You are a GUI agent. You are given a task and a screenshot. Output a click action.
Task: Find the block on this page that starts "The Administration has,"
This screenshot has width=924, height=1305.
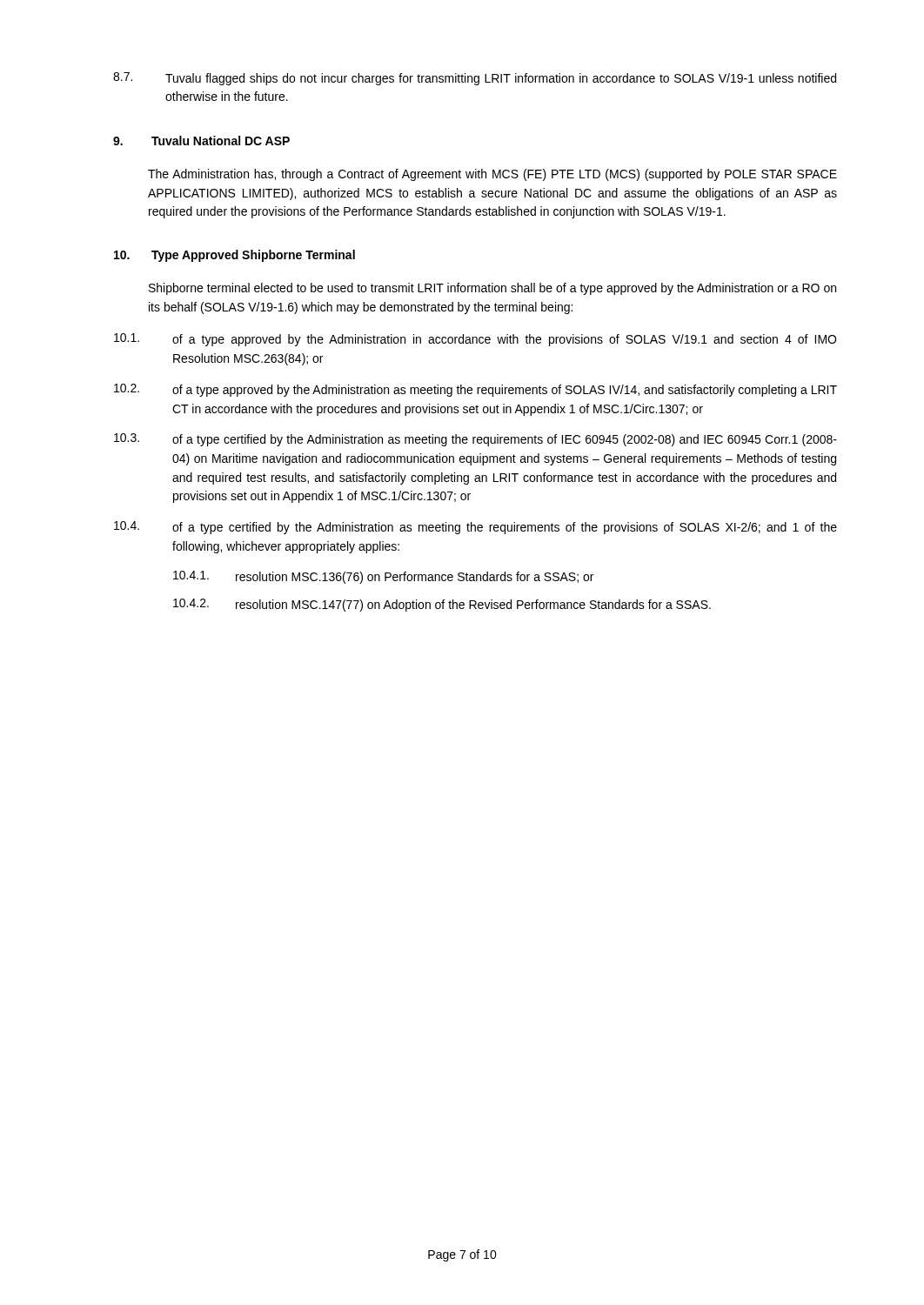pyautogui.click(x=492, y=193)
